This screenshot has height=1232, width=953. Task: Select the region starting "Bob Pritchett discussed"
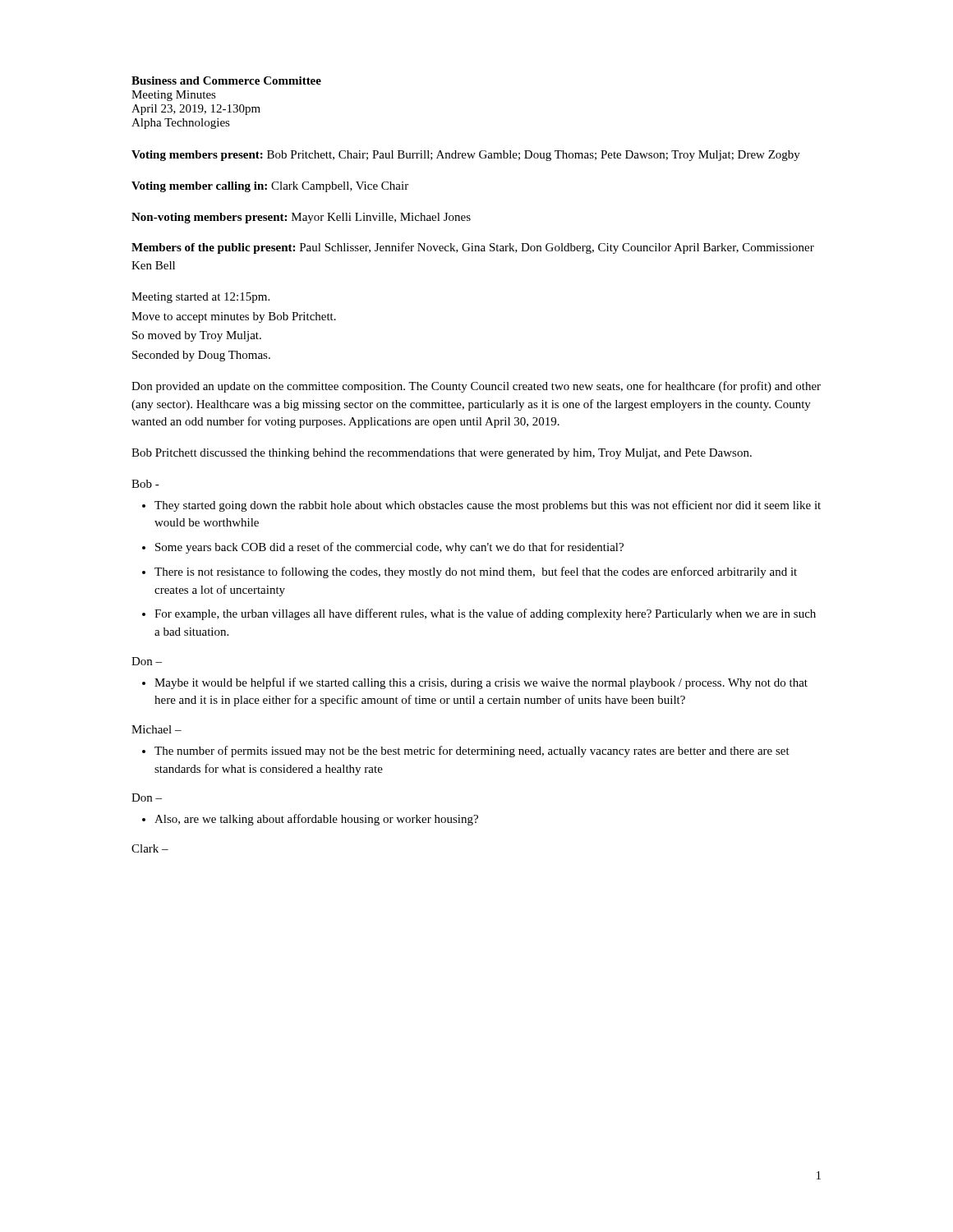pyautogui.click(x=476, y=453)
